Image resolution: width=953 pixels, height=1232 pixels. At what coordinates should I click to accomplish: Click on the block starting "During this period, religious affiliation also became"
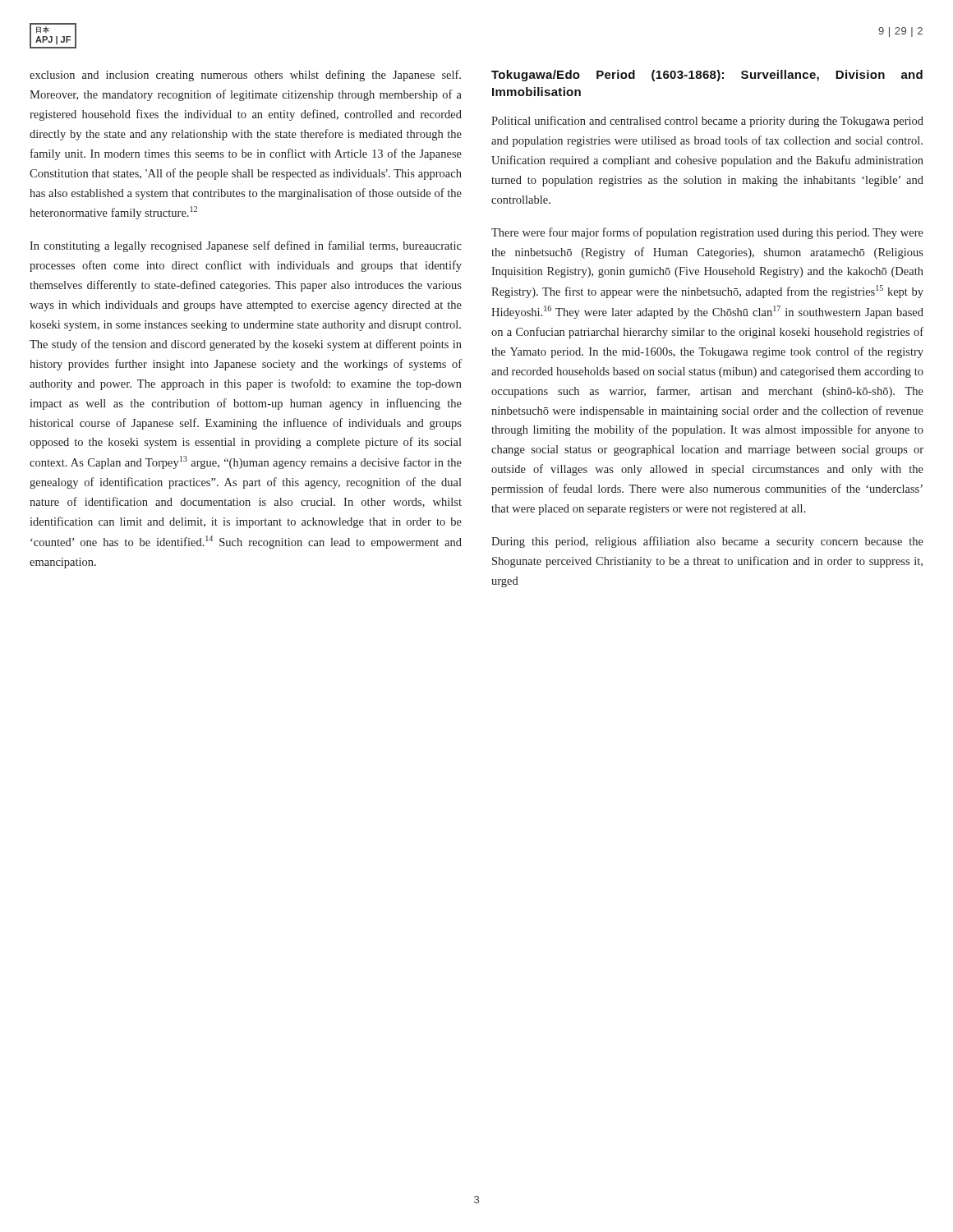pyautogui.click(x=707, y=561)
